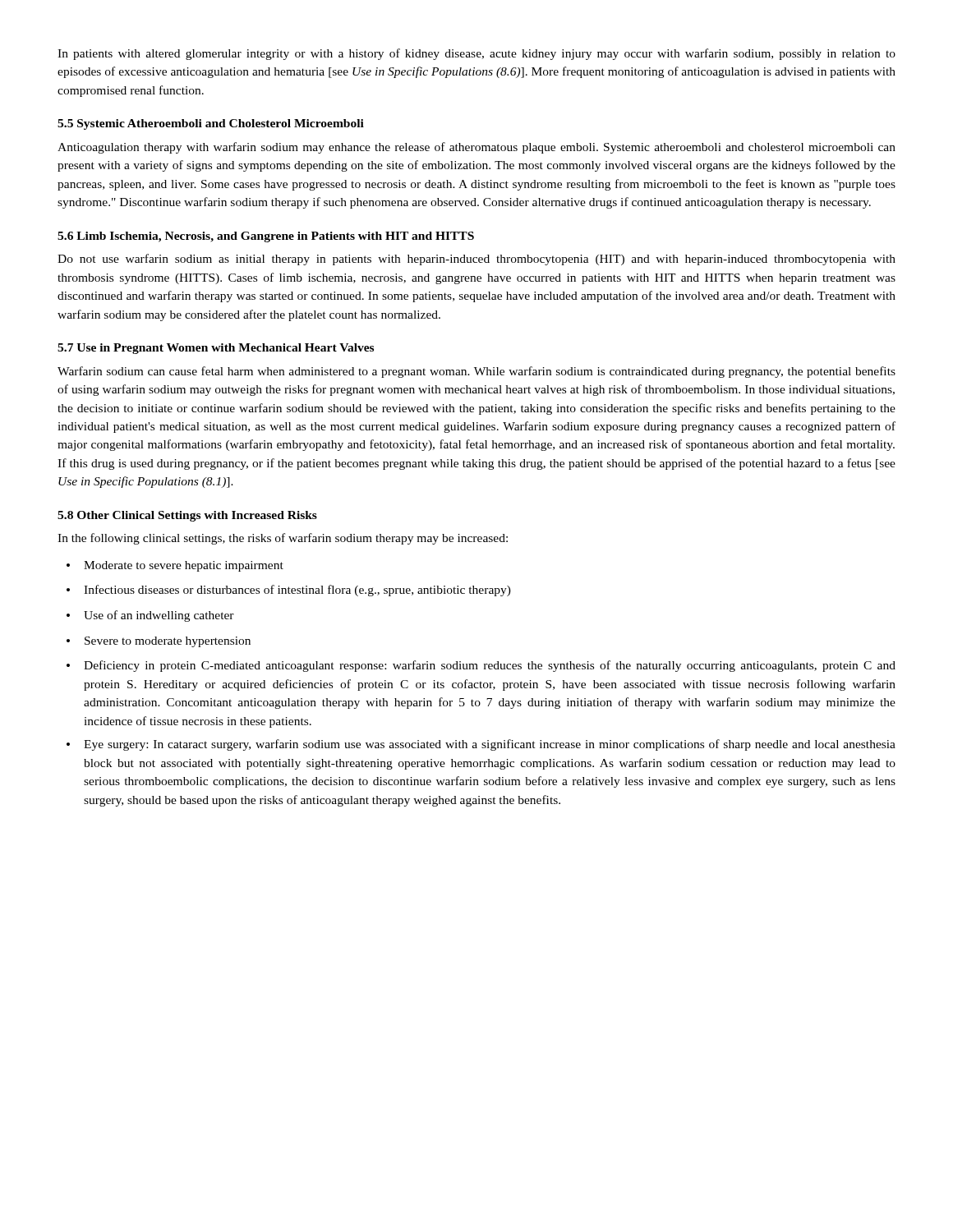Navigate to the passage starting "Anticoagulation therapy with warfarin sodium"
Image resolution: width=953 pixels, height=1232 pixels.
[476, 174]
